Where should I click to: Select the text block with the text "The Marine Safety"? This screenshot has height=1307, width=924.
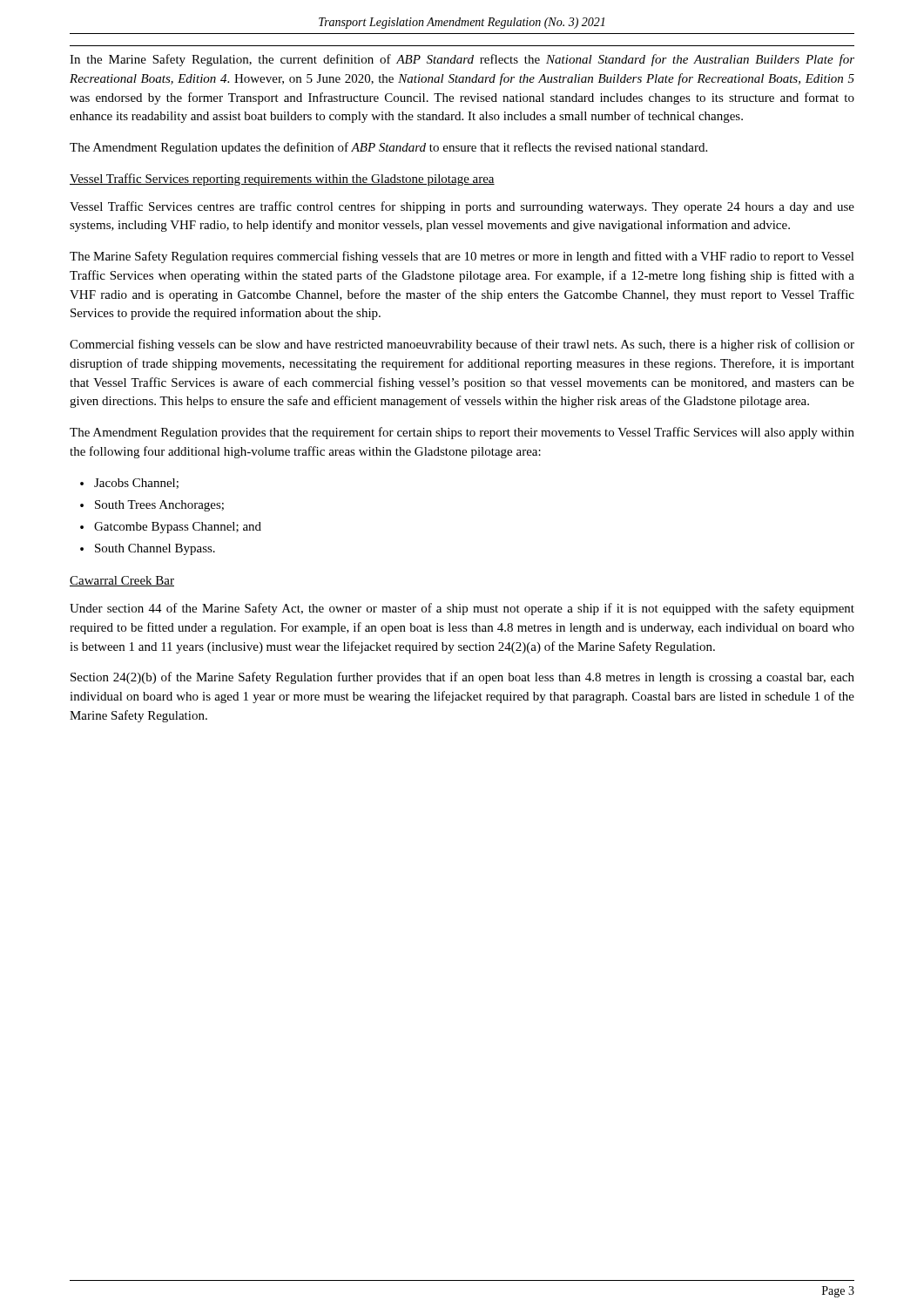pyautogui.click(x=462, y=285)
